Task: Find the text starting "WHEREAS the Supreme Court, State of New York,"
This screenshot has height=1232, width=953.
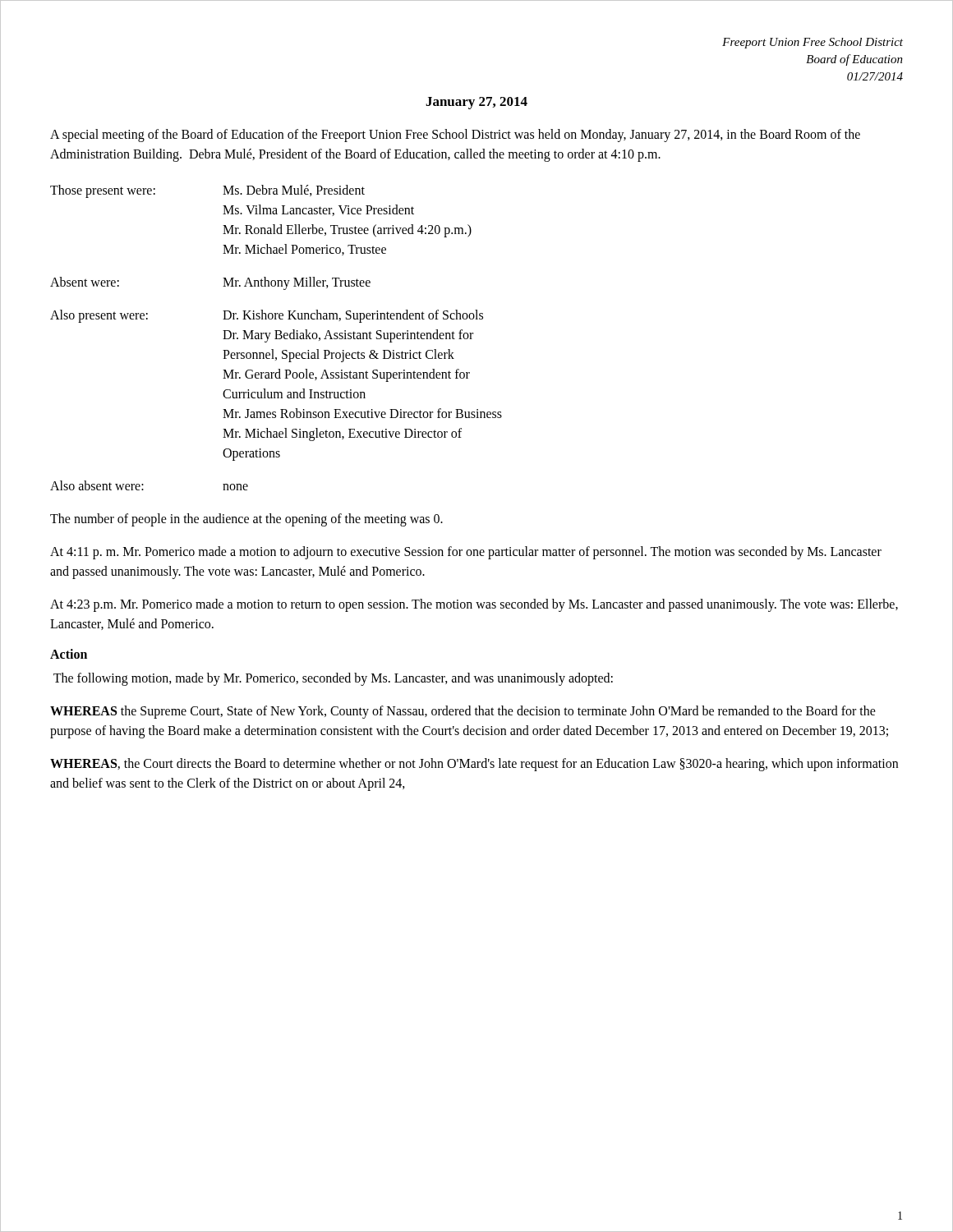Action: [x=470, y=721]
